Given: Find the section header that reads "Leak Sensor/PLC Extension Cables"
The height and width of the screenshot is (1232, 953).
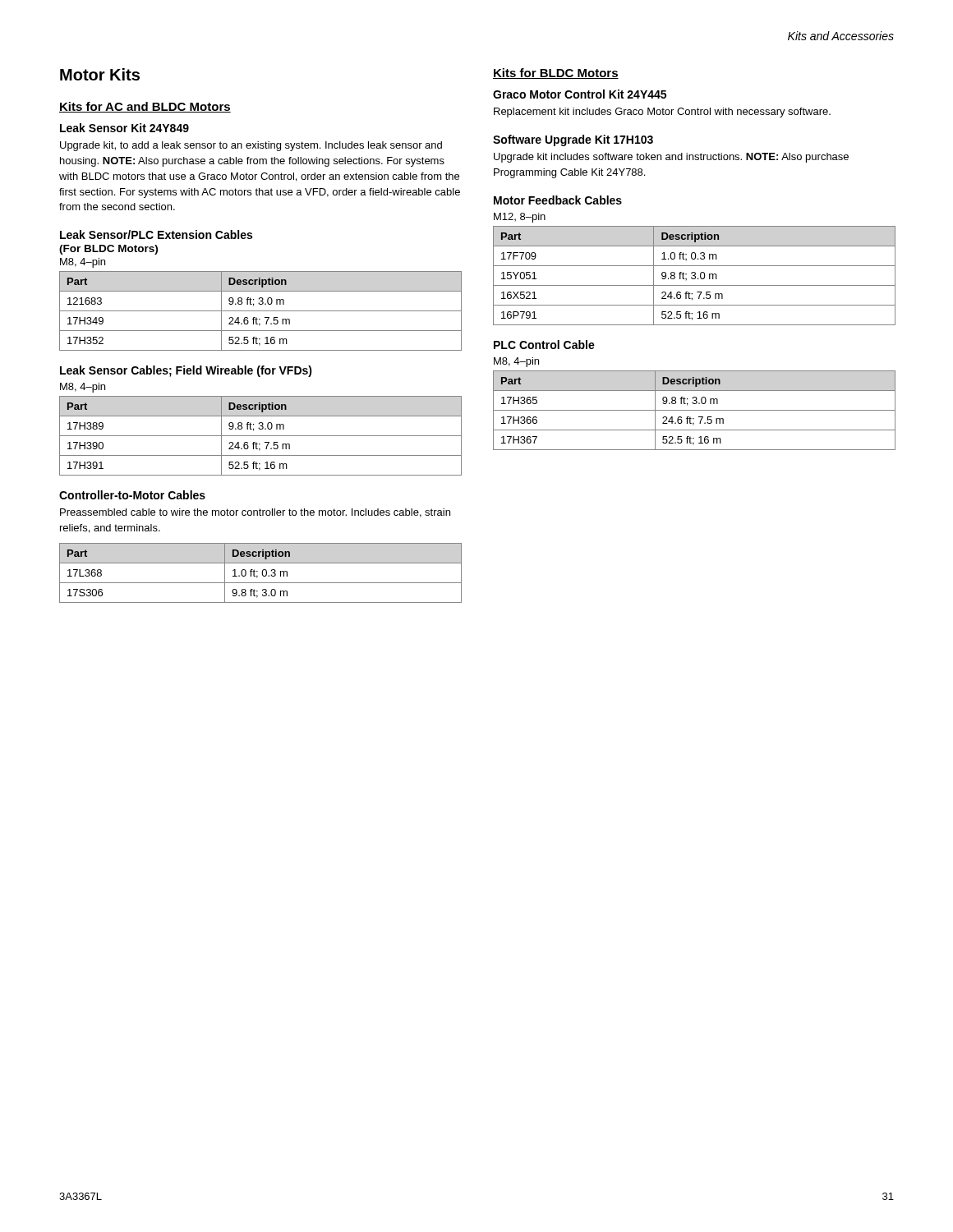Looking at the screenshot, I should coord(156,235).
